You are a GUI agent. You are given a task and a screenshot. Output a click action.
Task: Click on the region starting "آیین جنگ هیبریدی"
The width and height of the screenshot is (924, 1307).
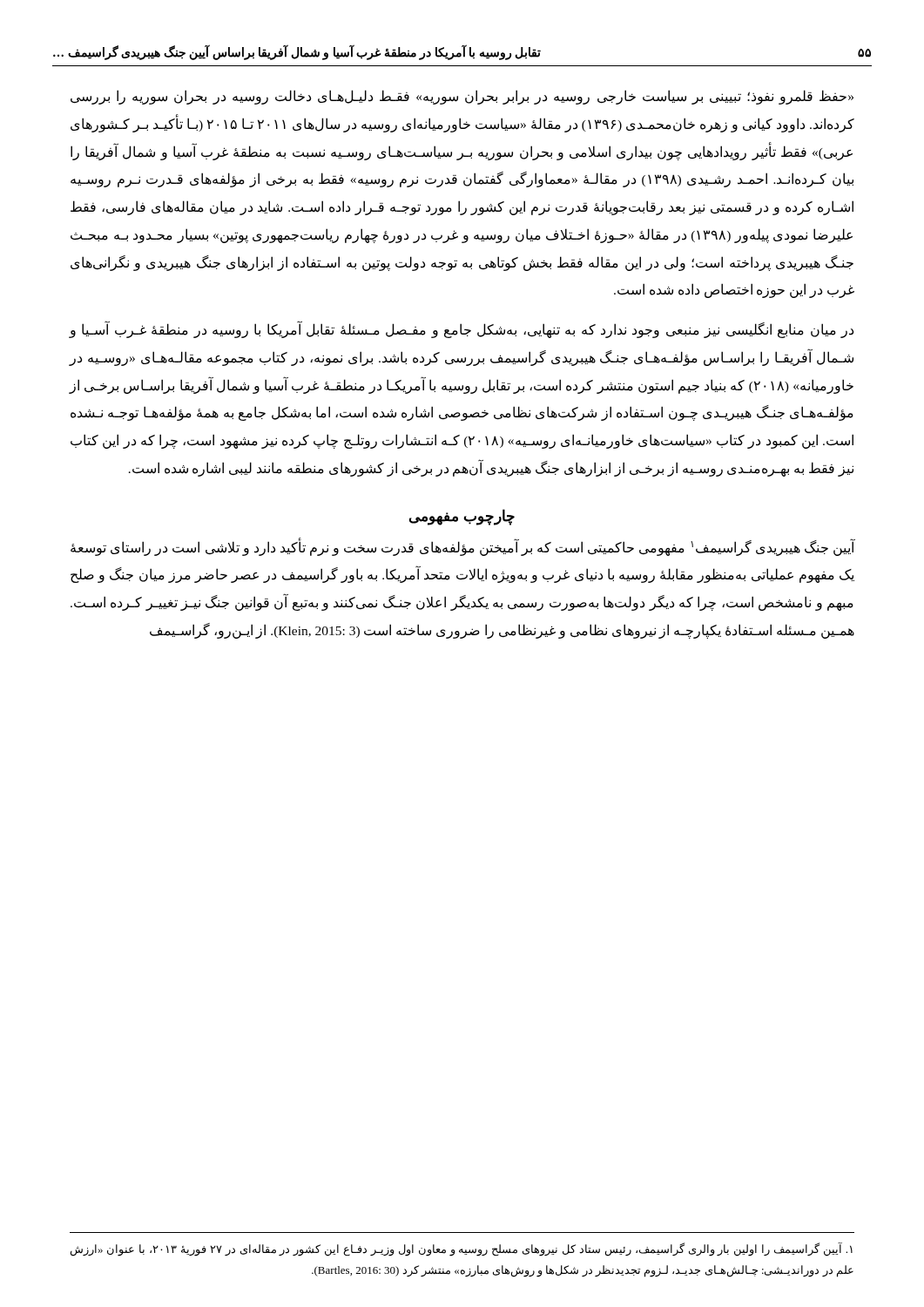[462, 589]
